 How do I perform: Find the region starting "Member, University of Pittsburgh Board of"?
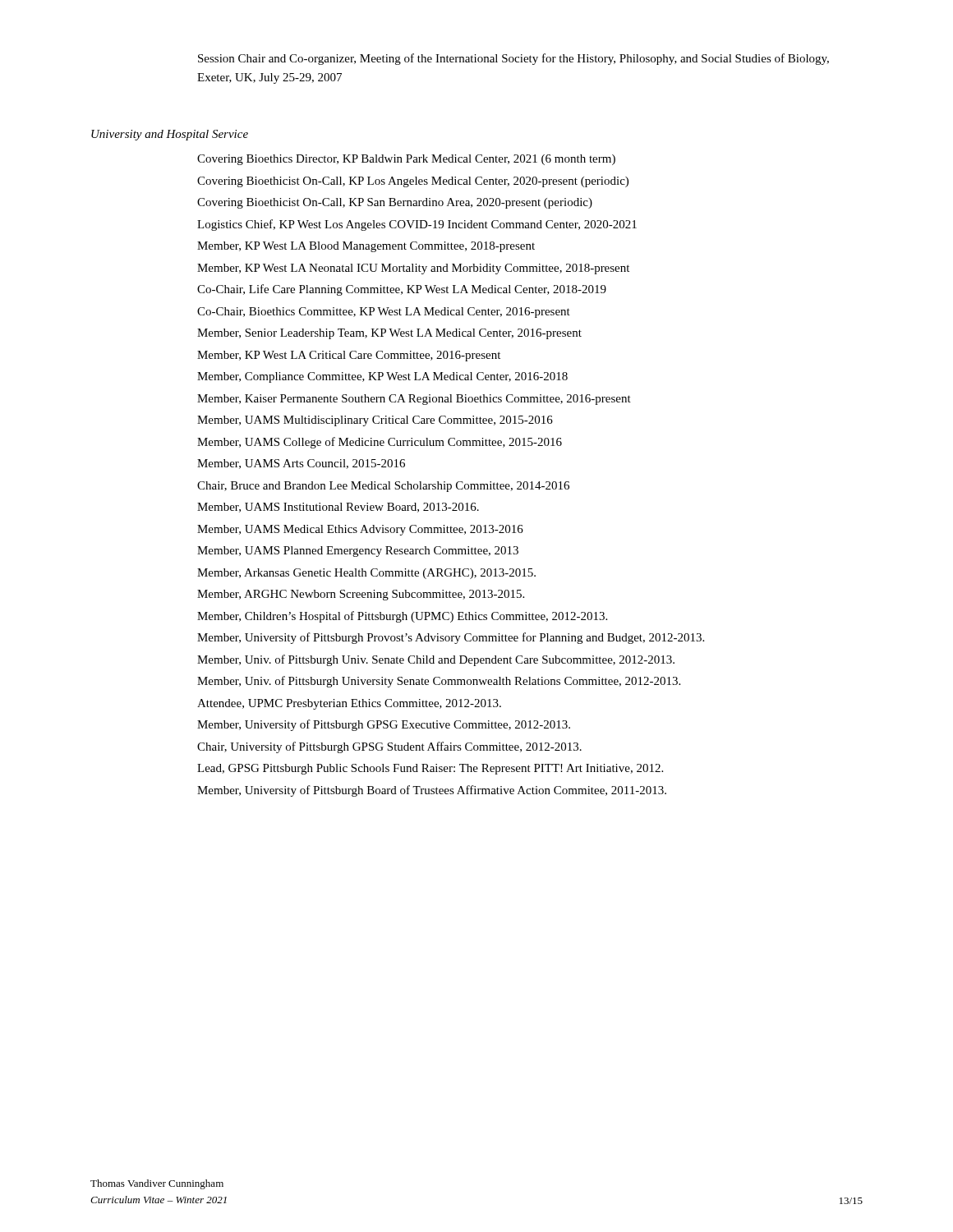coord(432,790)
